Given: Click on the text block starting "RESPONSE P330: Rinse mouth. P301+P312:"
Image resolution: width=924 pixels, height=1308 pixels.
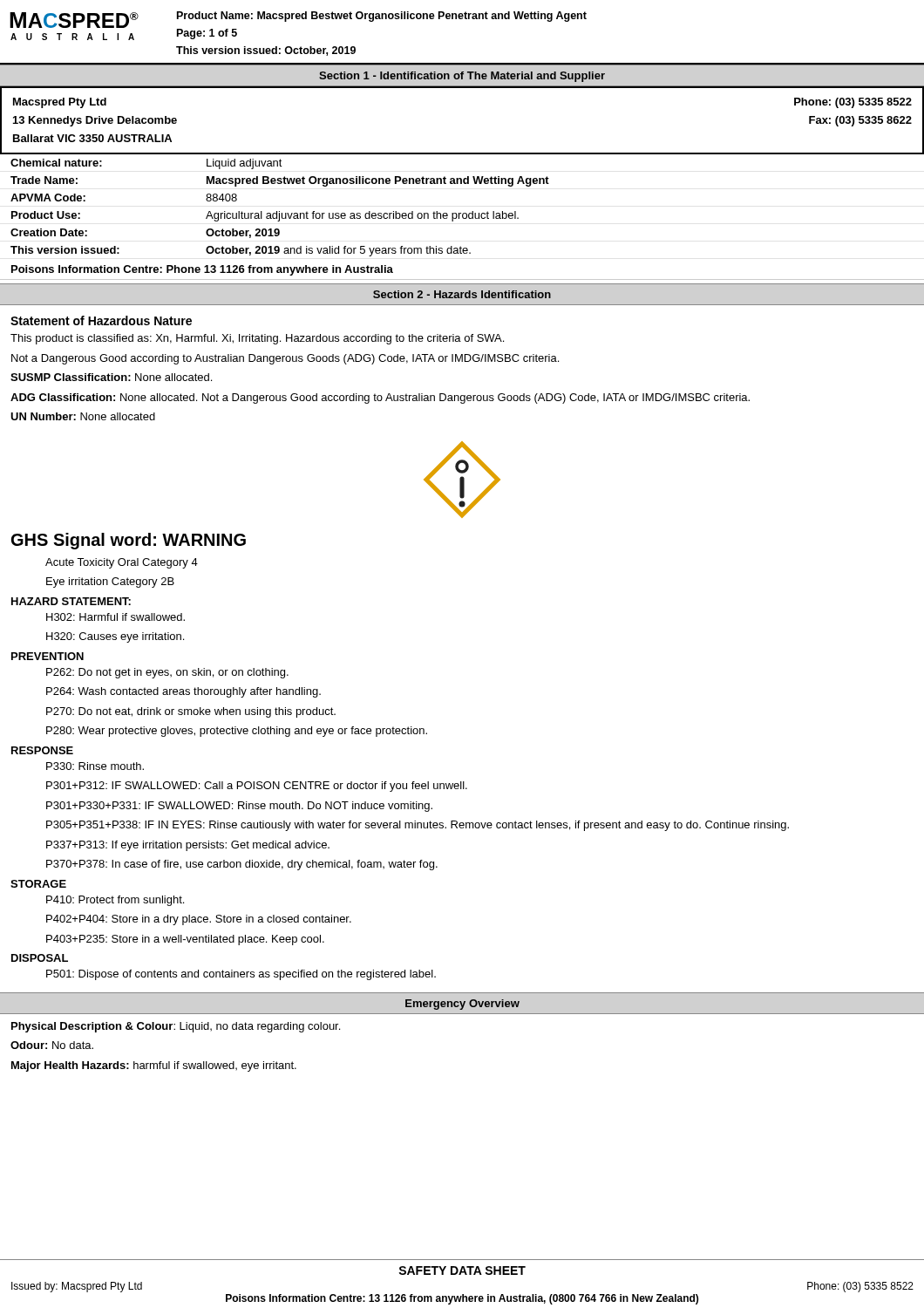Looking at the screenshot, I should tap(42, 750).
